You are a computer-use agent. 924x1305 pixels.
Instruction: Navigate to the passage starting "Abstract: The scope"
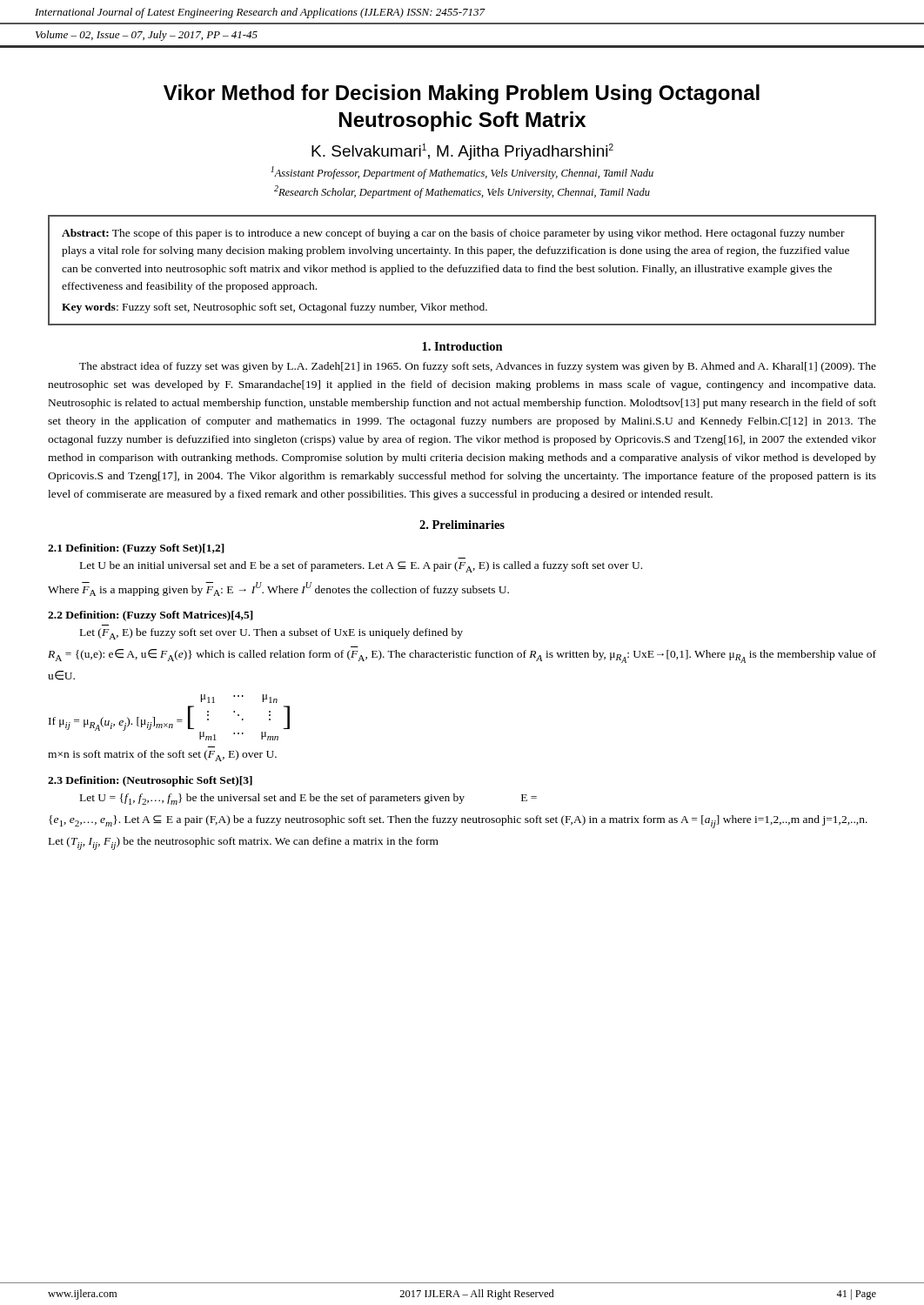[462, 271]
